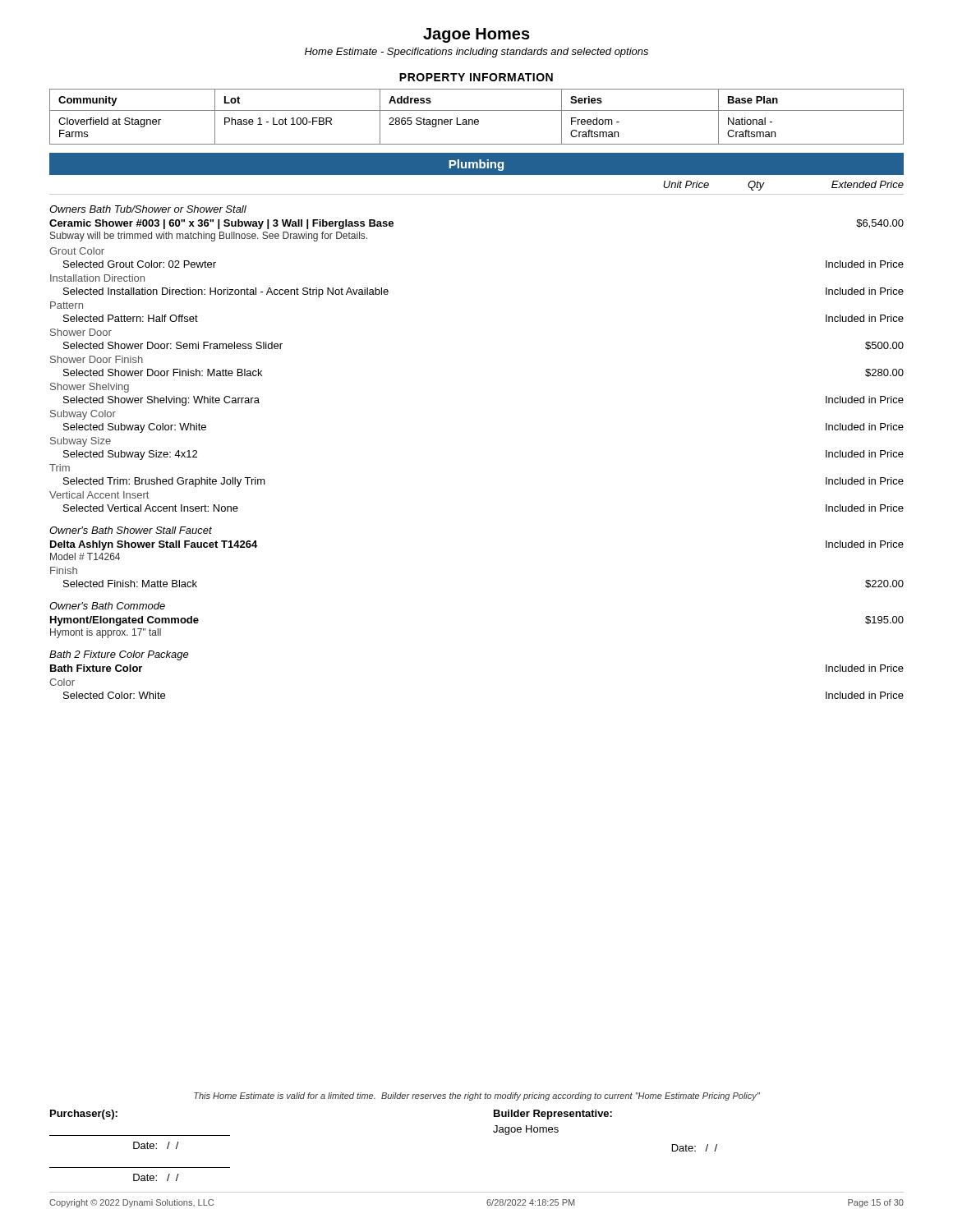Locate the block of text that opens with "Shower Door Selected Shower Door: Semi Frameless"

[81, 332]
